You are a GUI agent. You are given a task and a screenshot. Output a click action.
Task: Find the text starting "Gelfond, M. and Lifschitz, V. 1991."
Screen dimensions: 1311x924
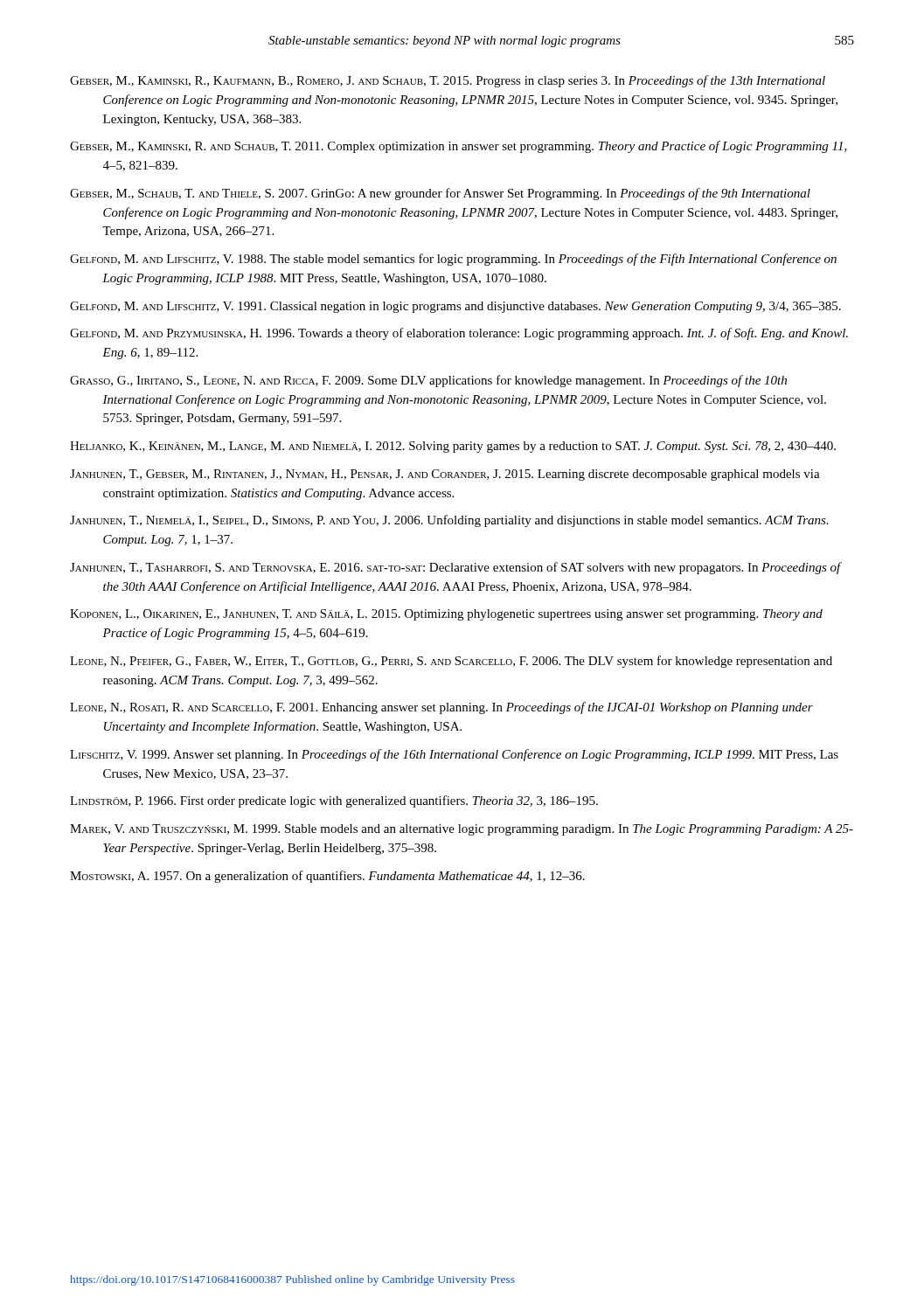tap(456, 305)
